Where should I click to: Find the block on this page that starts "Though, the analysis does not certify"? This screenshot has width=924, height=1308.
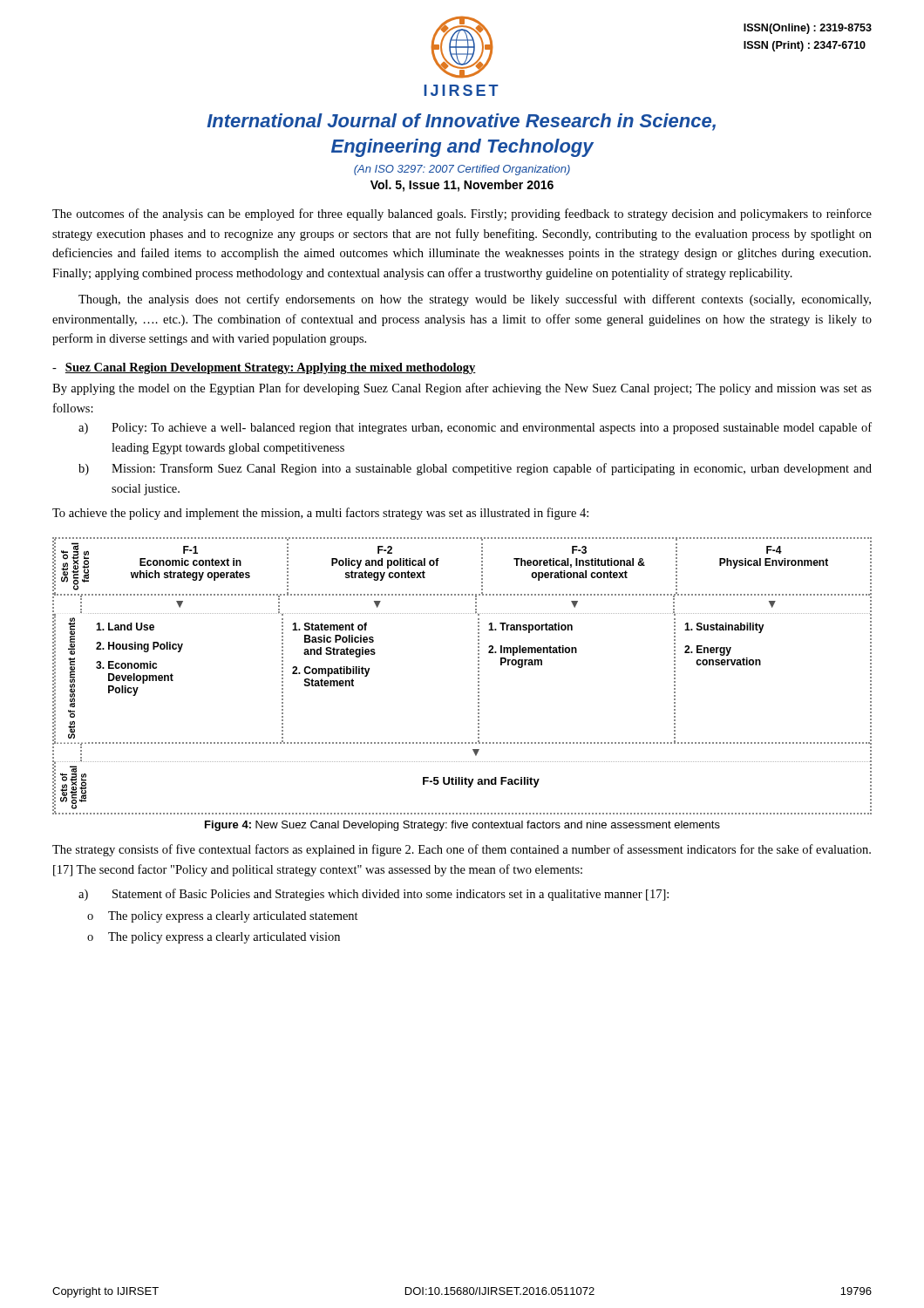[462, 319]
